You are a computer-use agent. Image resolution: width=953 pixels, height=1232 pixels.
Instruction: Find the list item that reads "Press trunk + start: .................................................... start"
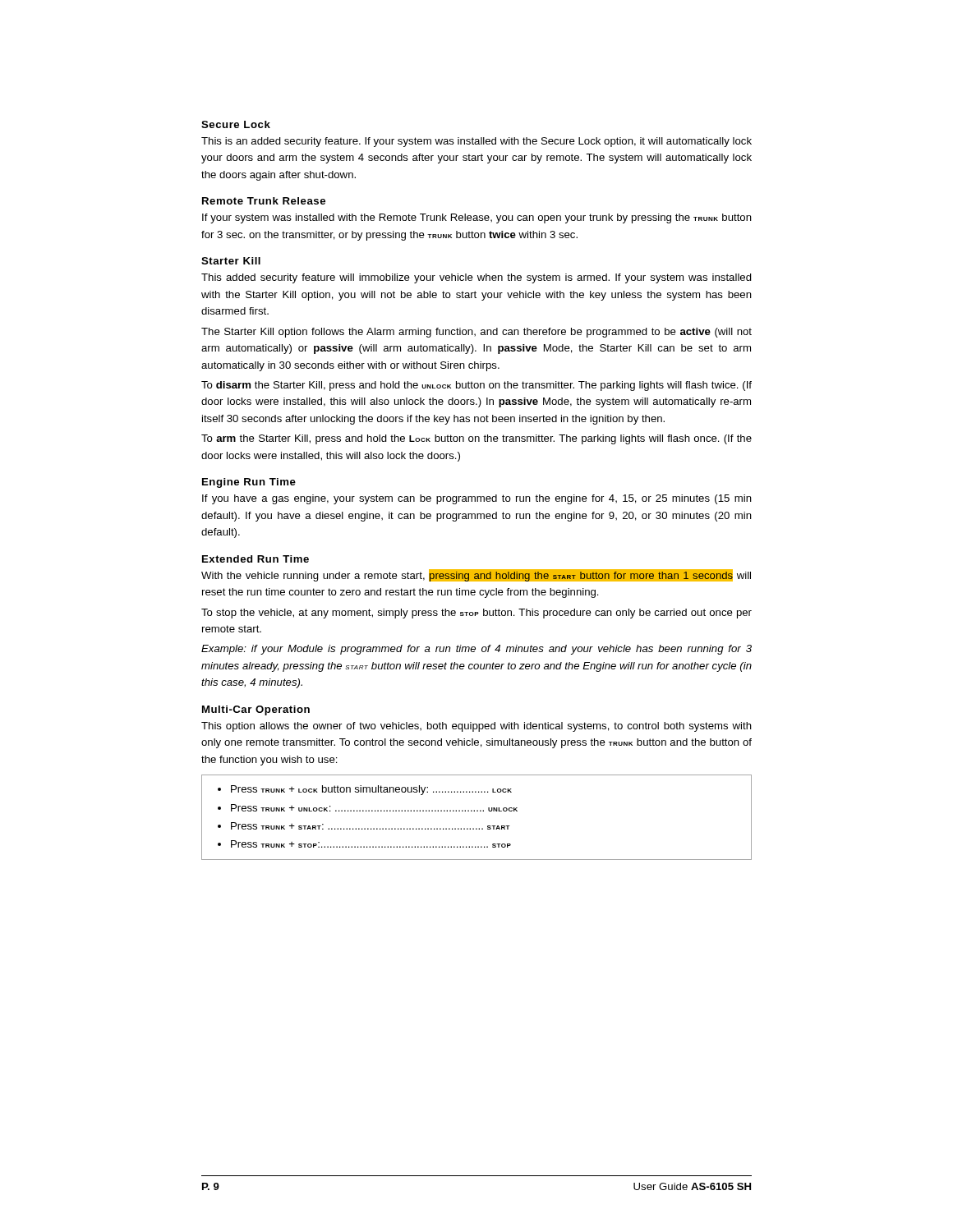pyautogui.click(x=370, y=826)
